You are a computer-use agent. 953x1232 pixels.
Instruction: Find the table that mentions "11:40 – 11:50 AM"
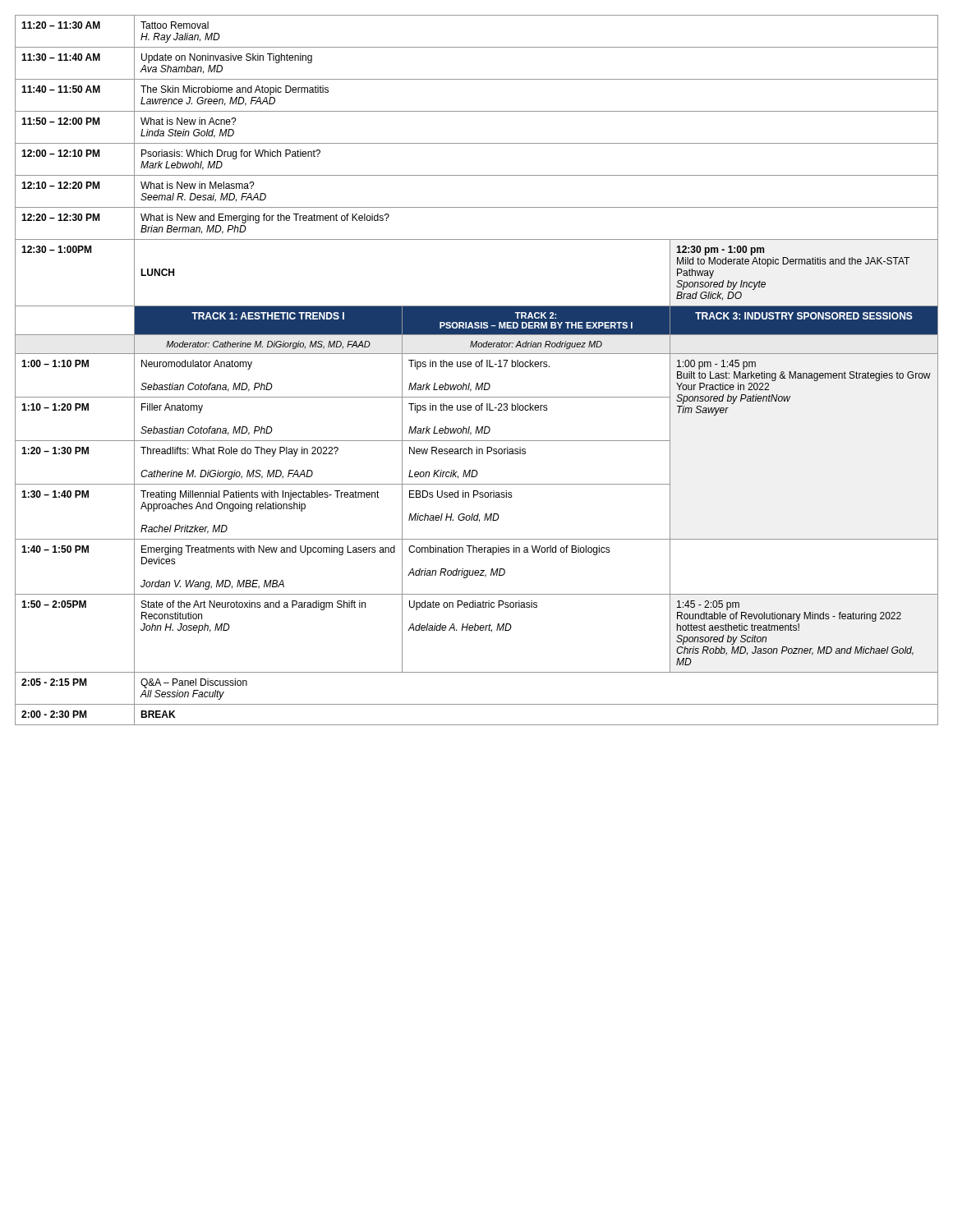(x=476, y=370)
